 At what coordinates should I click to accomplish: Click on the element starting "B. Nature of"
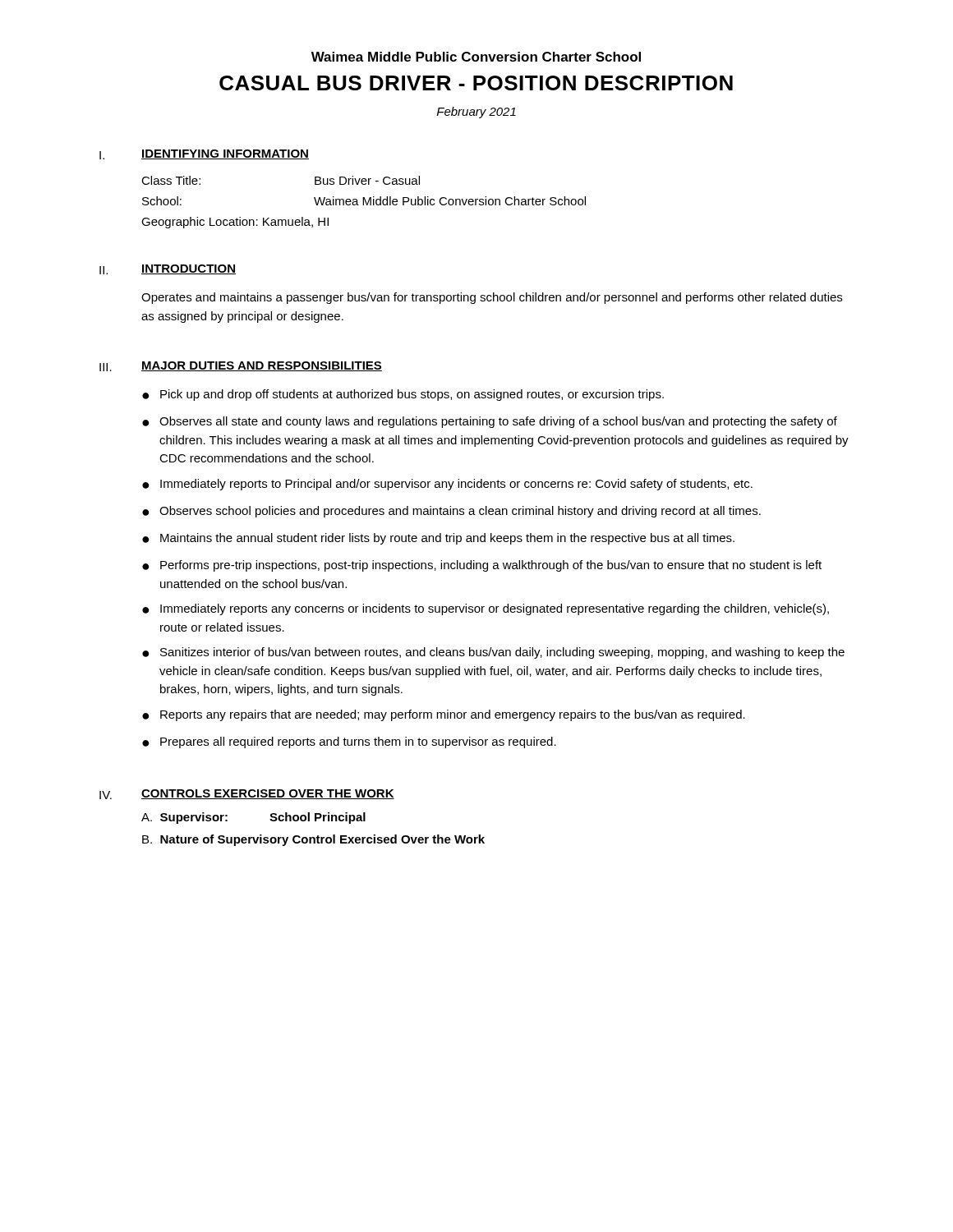point(313,839)
